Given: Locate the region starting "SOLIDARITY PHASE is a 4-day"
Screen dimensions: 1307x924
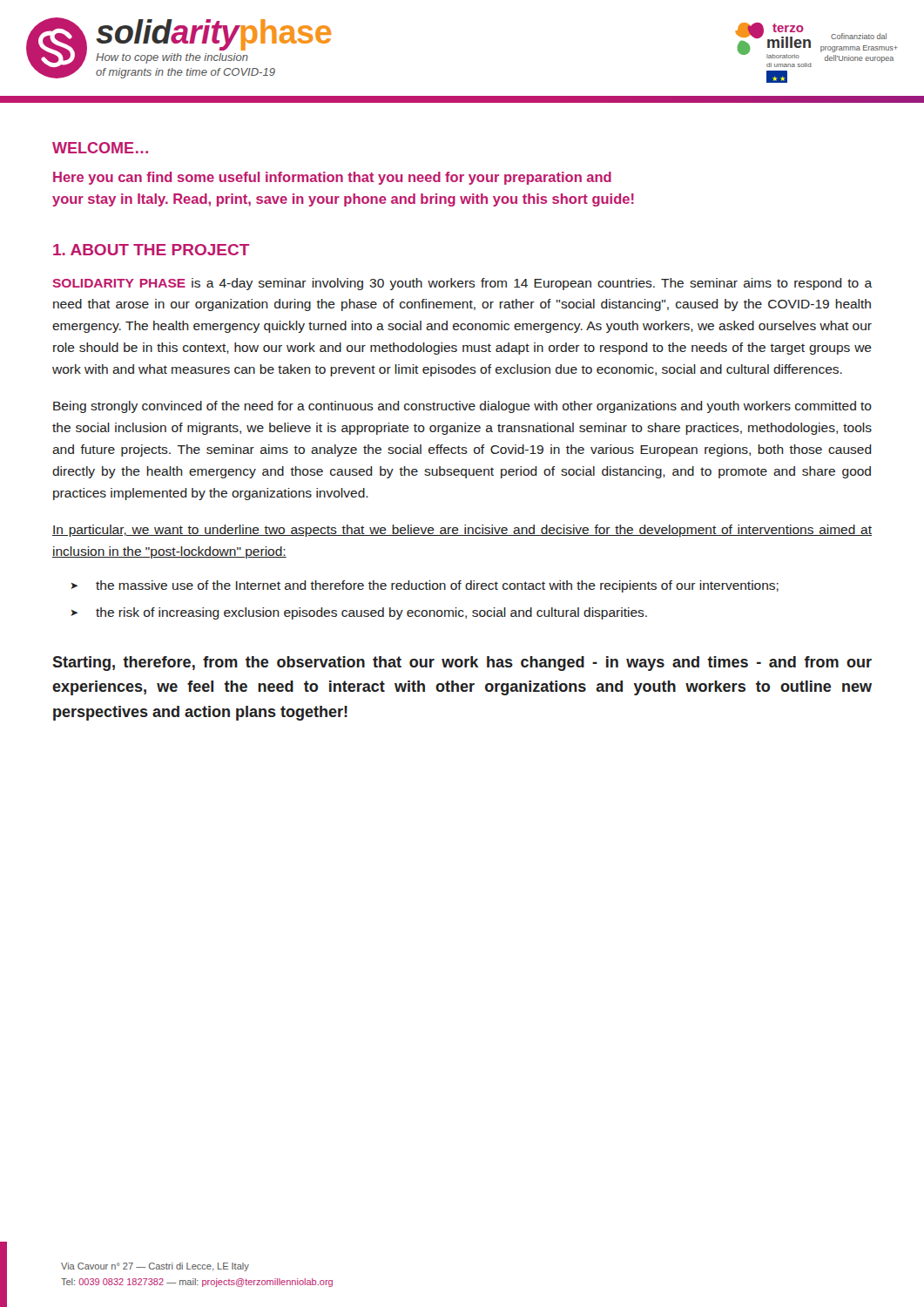Looking at the screenshot, I should 462,326.
